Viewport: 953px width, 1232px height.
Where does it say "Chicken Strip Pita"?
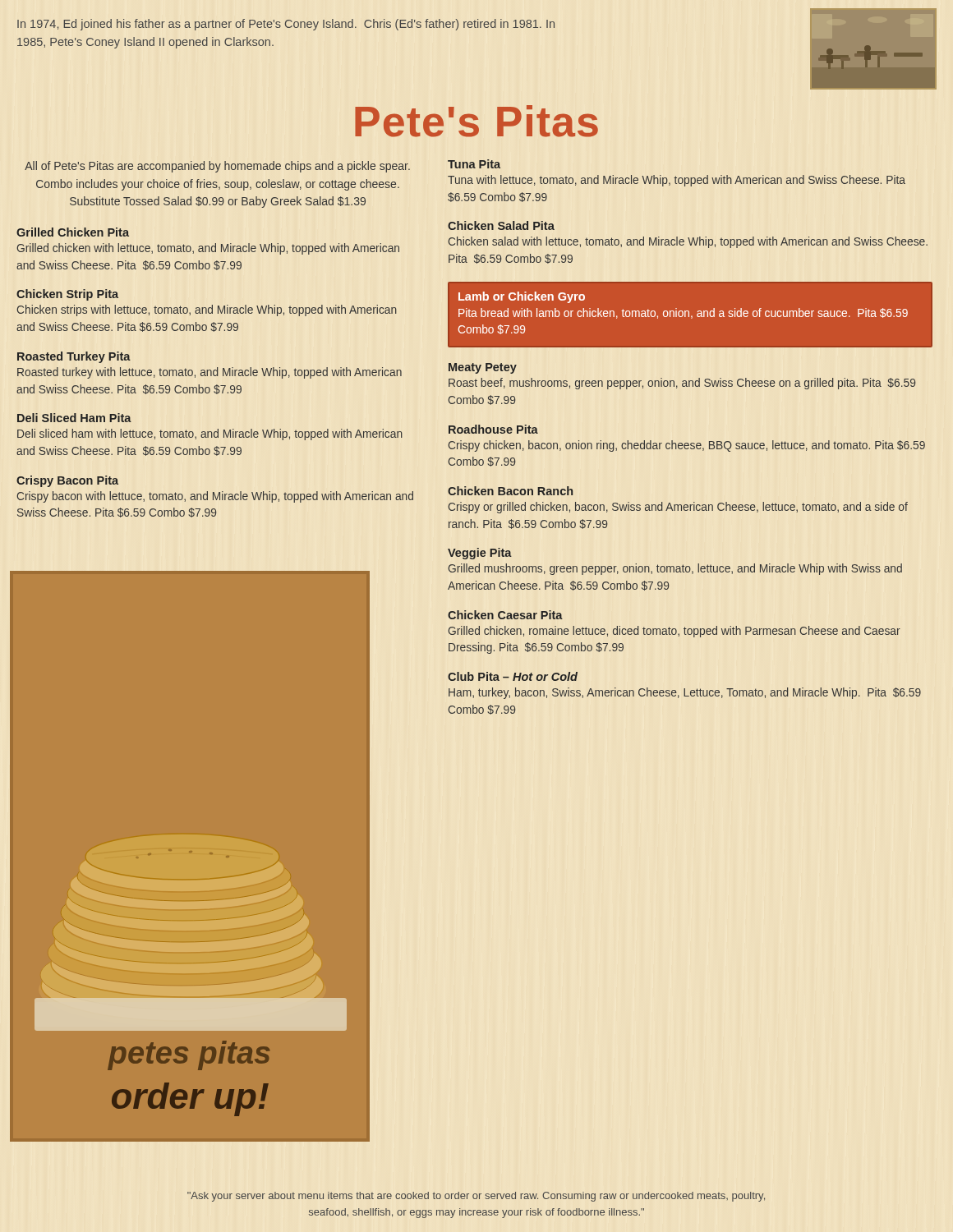[67, 294]
